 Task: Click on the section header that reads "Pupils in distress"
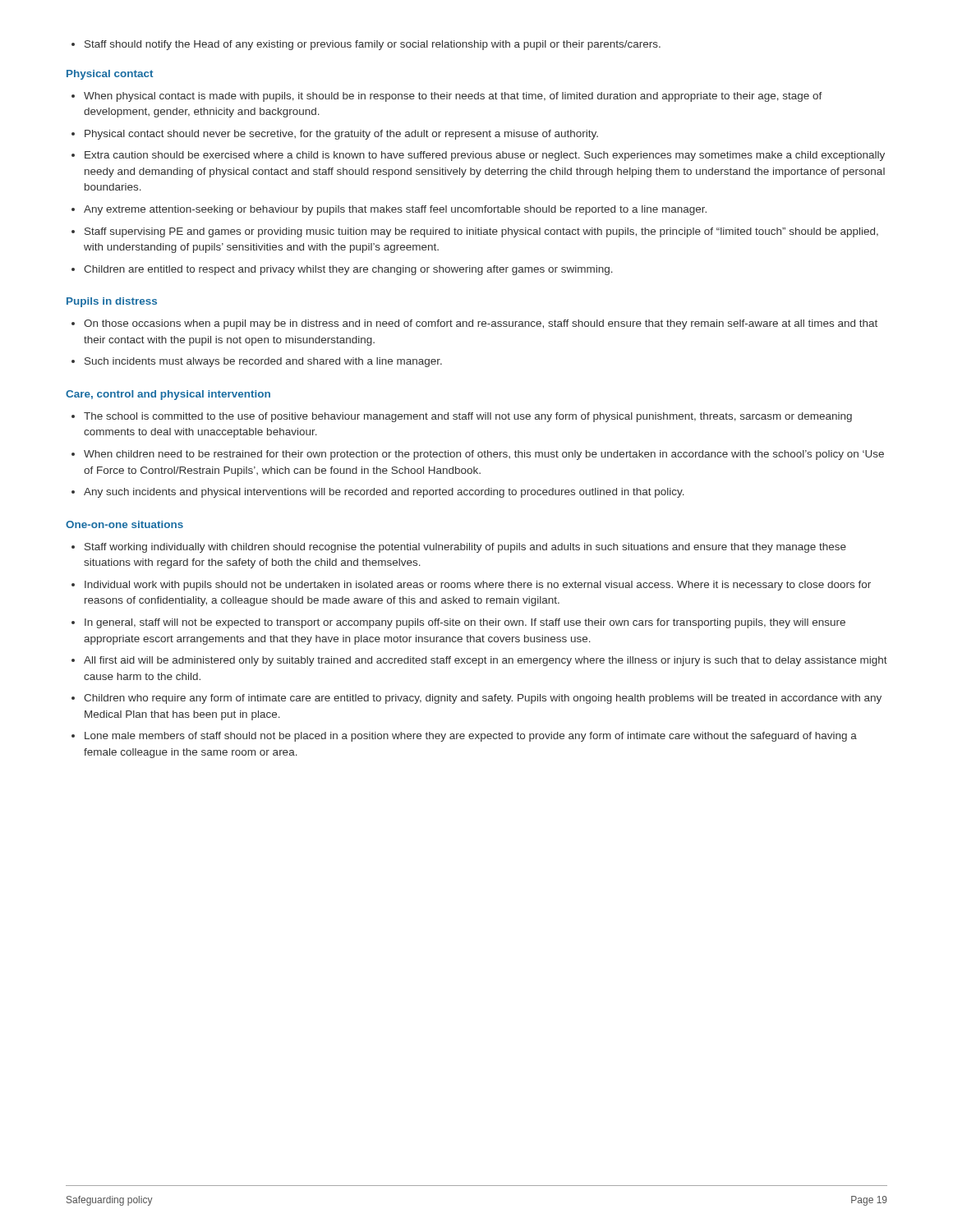pyautogui.click(x=112, y=301)
